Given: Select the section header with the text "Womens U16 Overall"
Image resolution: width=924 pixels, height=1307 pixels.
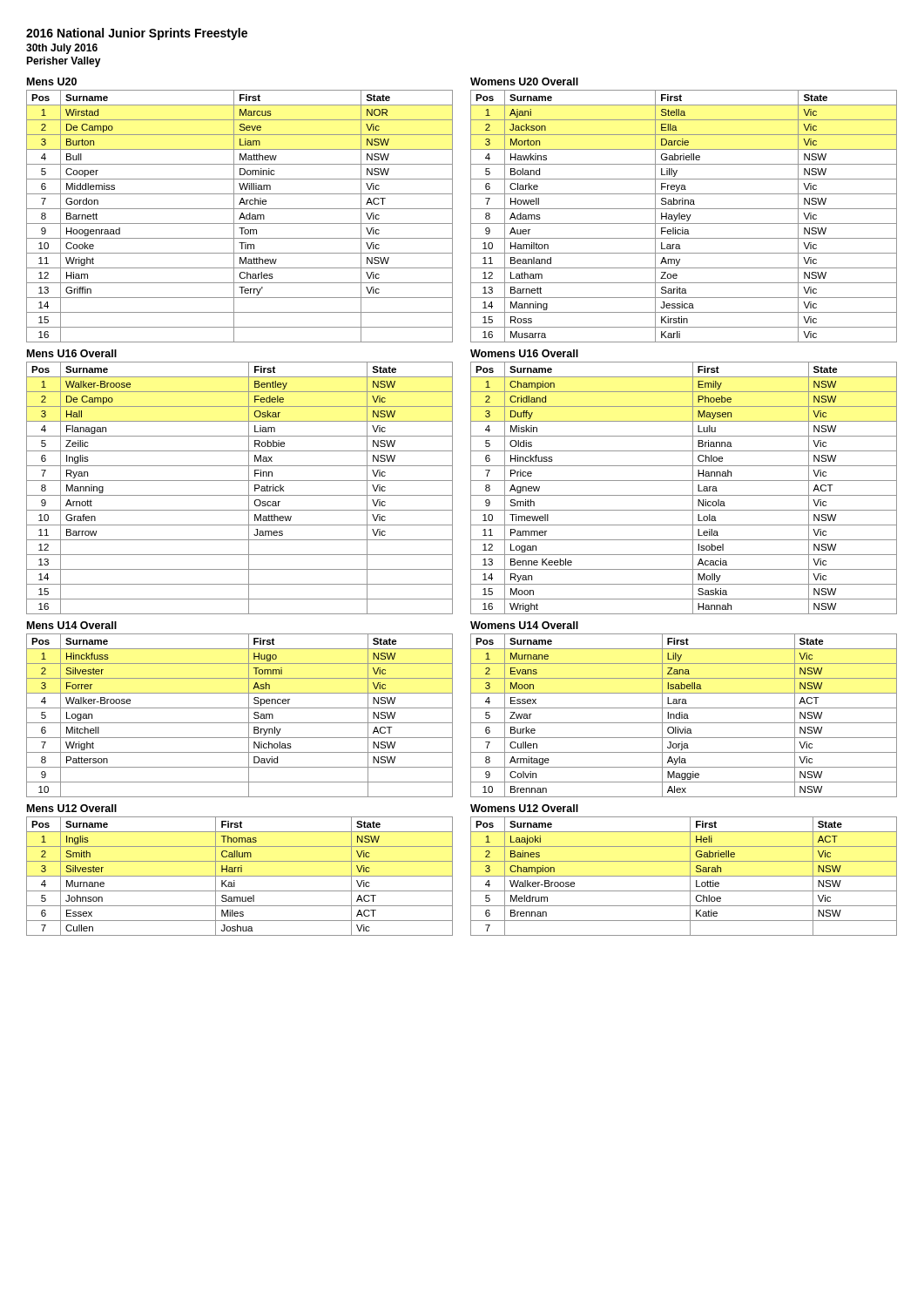Looking at the screenshot, I should 524,354.
